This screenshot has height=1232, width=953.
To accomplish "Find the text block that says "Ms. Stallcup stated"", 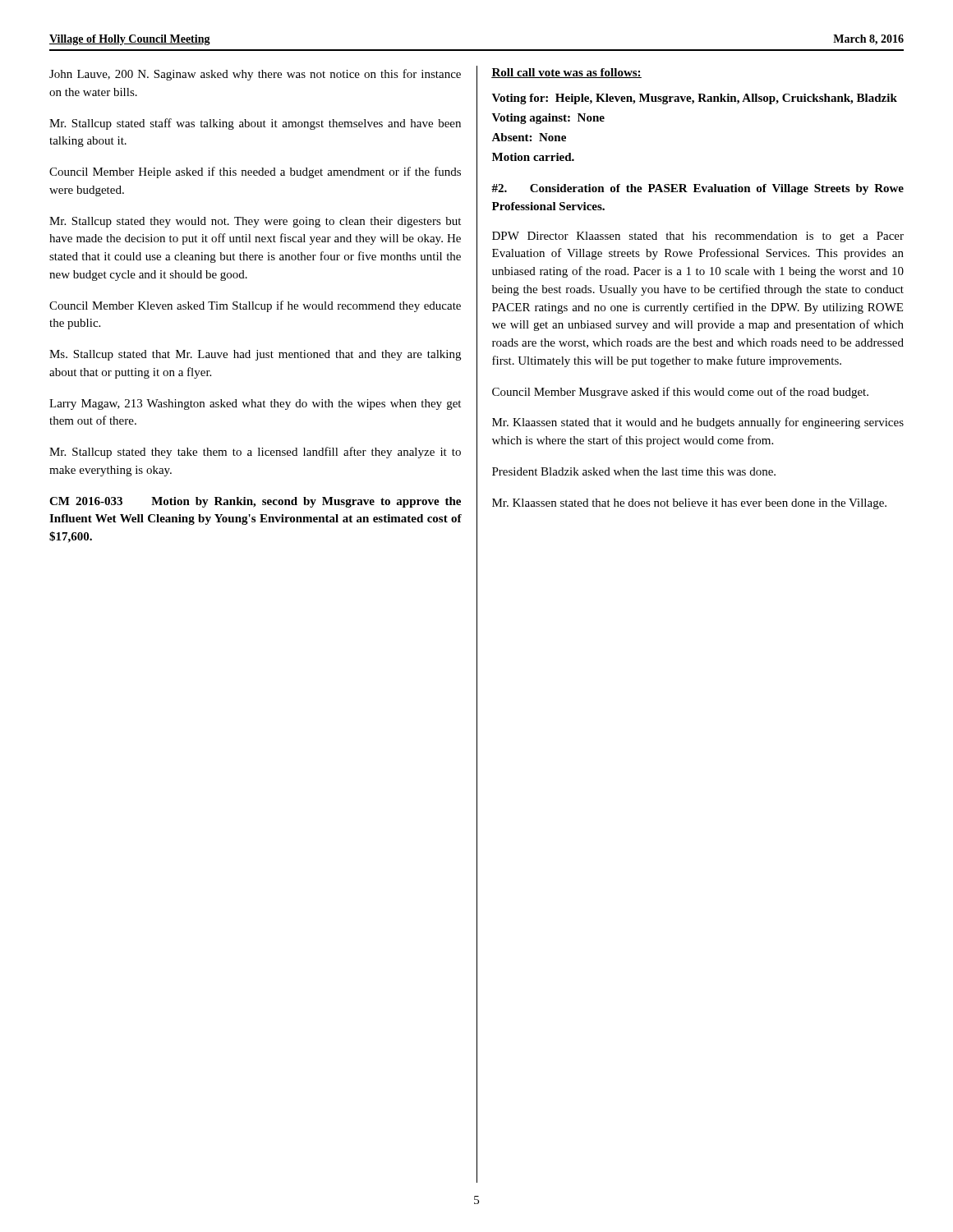I will point(255,363).
